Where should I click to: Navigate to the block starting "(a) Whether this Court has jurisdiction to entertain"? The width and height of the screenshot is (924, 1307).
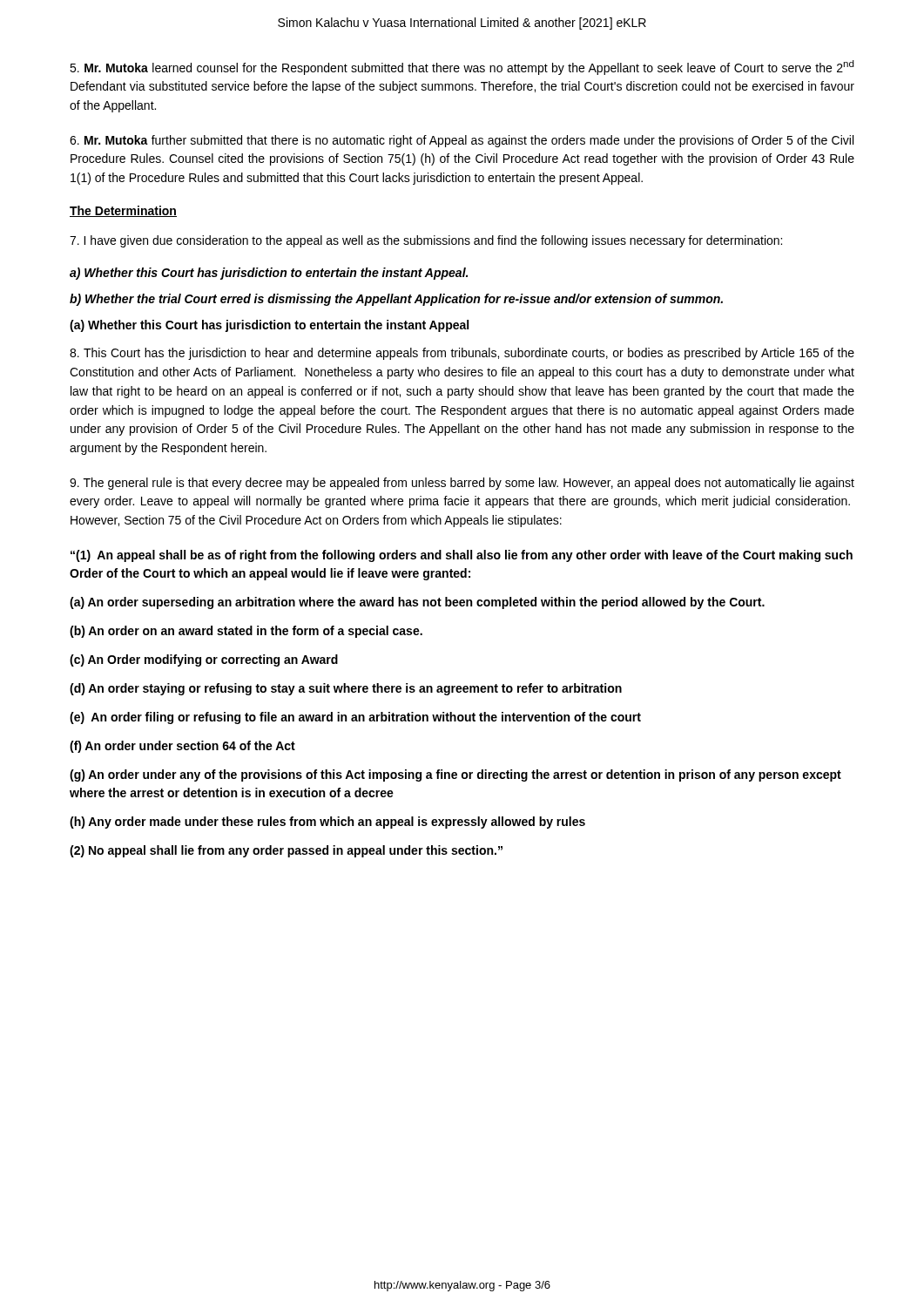tap(270, 325)
